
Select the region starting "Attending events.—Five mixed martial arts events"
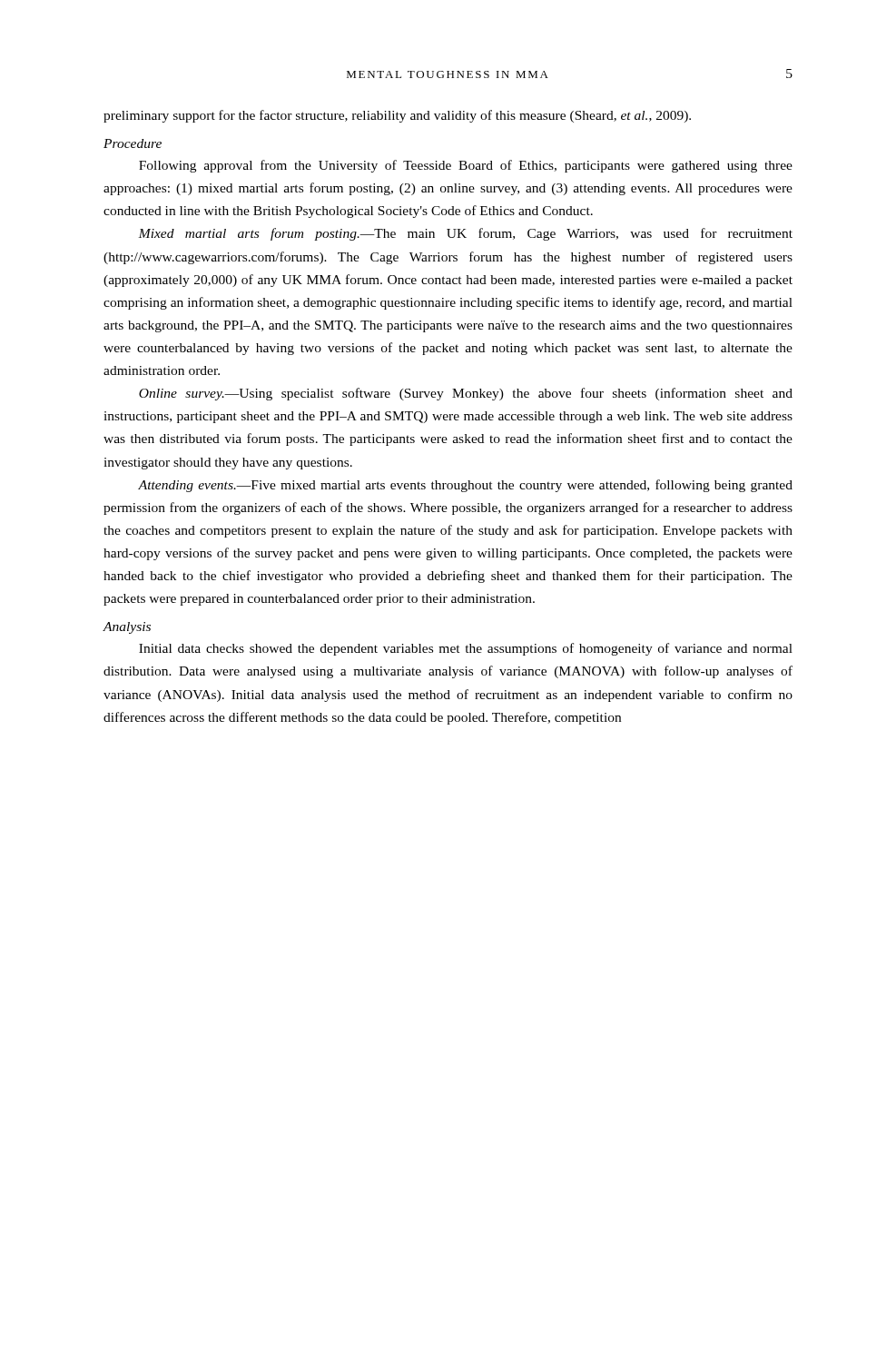[448, 541]
